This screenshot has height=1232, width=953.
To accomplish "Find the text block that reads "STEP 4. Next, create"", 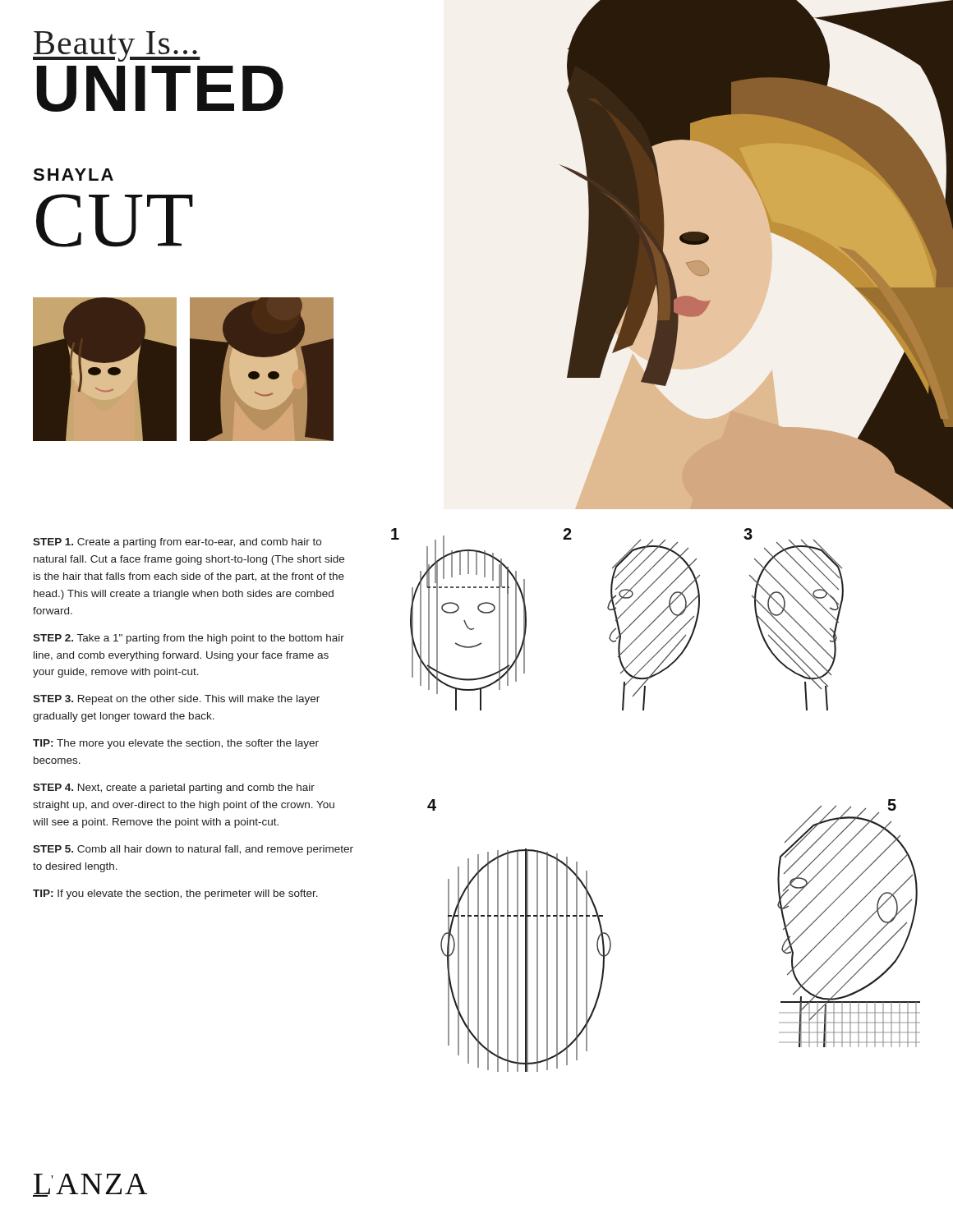I will 184,804.
